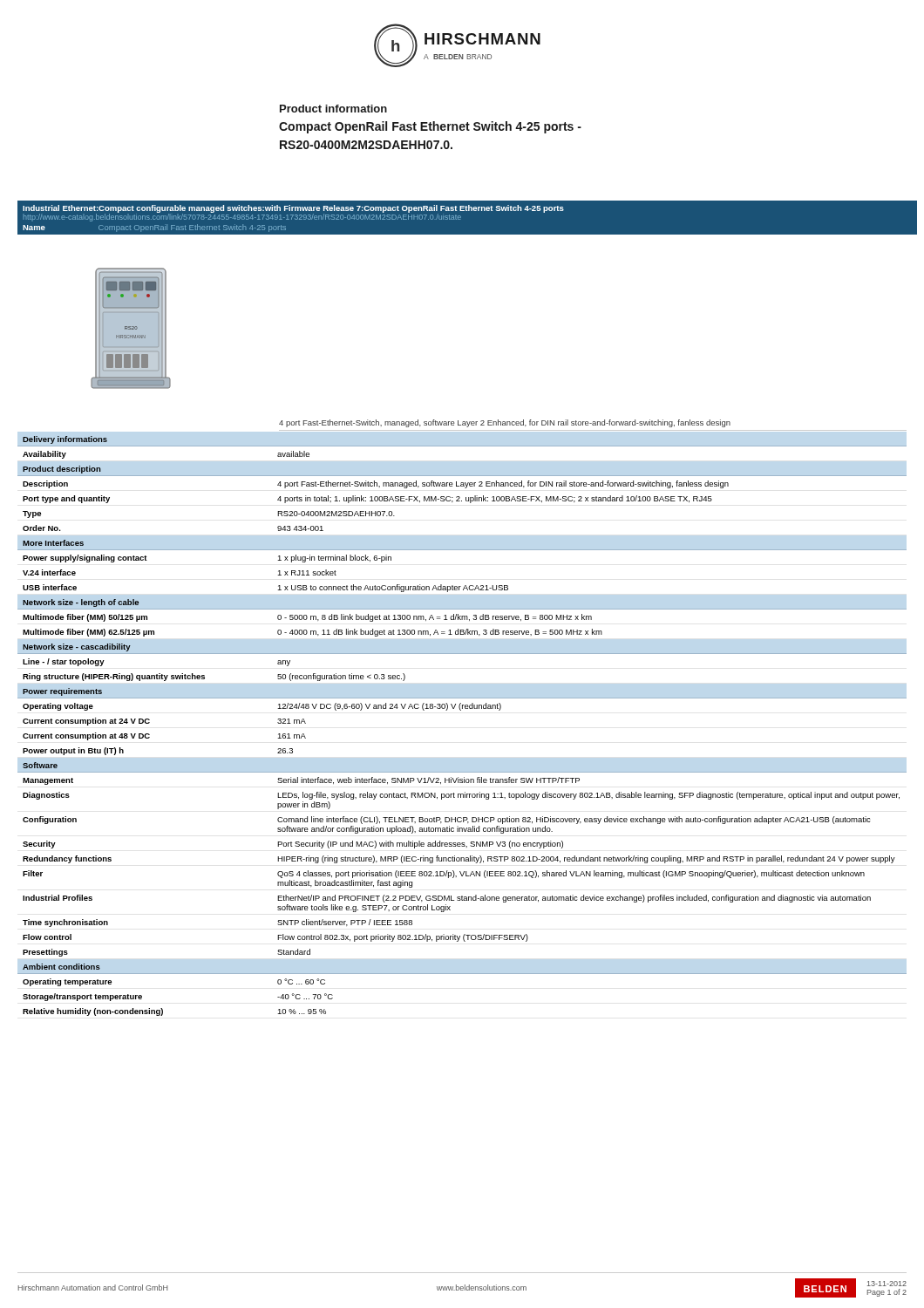Point to the text block starting "Industrial Ethernet:Compact configurable managed switches:with Firmware"
This screenshot has width=924, height=1308.
pyautogui.click(x=293, y=208)
